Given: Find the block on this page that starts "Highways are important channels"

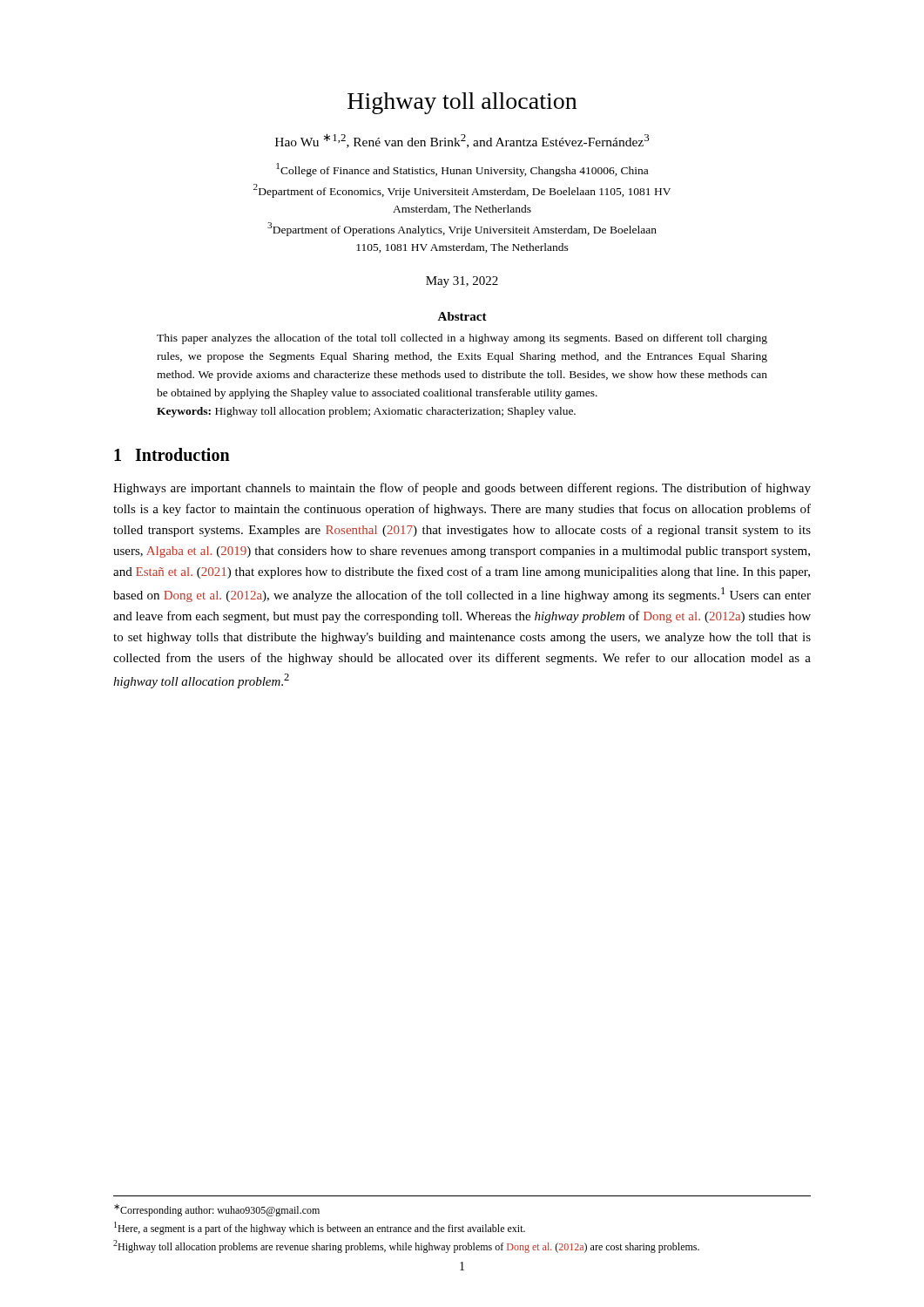Looking at the screenshot, I should [x=462, y=584].
